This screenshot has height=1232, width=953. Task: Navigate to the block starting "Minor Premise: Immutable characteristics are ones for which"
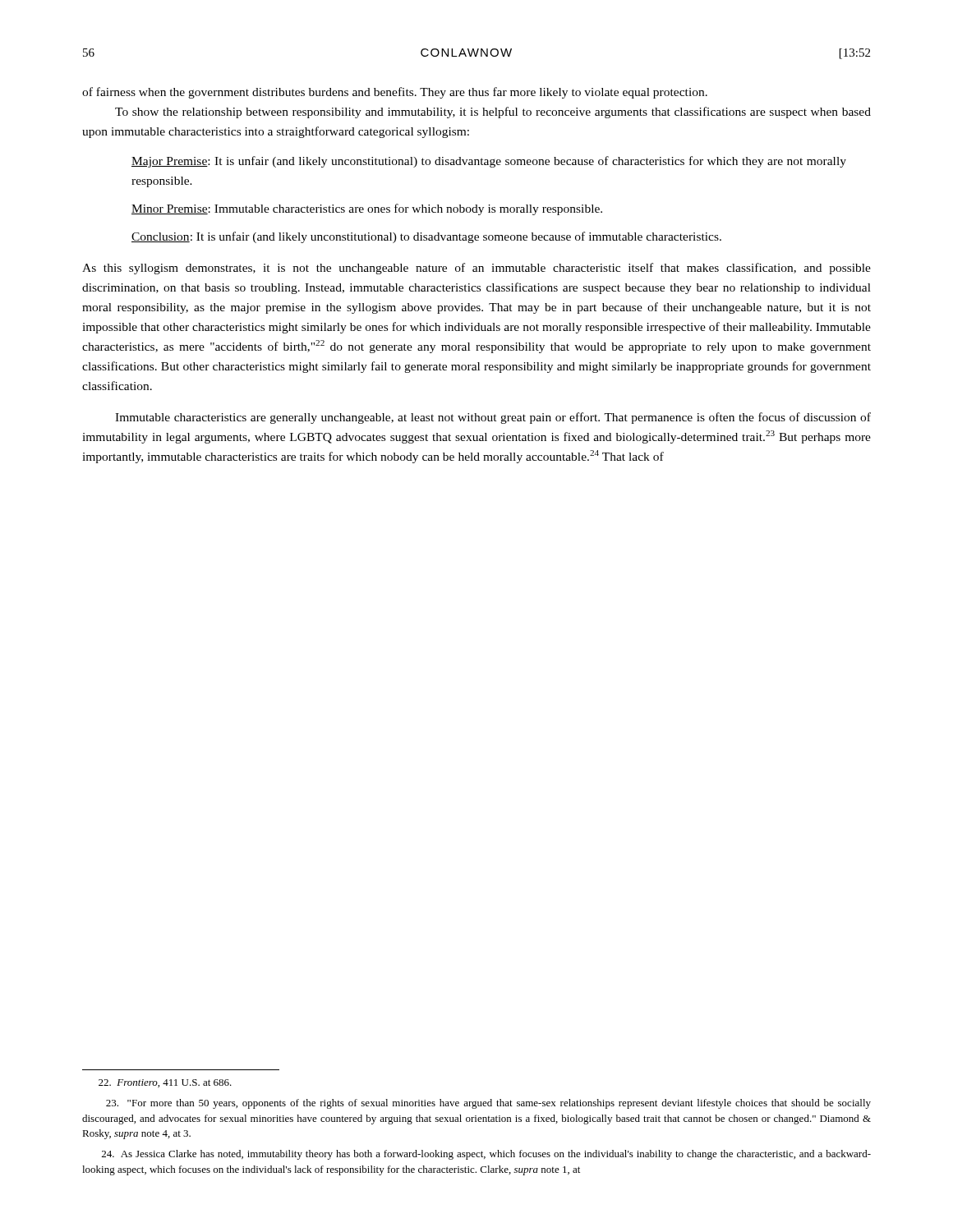(x=489, y=209)
